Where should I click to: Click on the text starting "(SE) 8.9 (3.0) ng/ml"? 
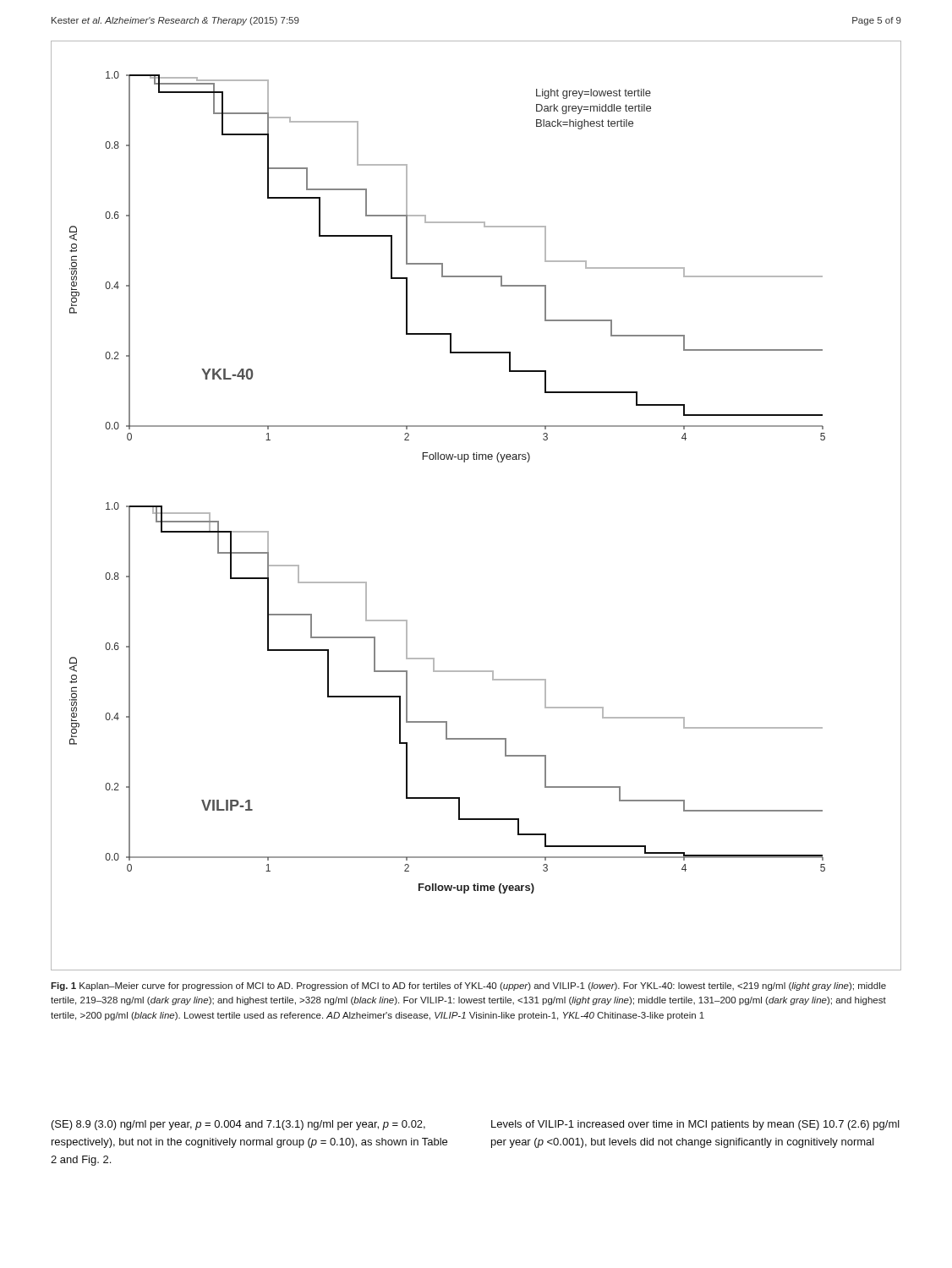pos(249,1141)
